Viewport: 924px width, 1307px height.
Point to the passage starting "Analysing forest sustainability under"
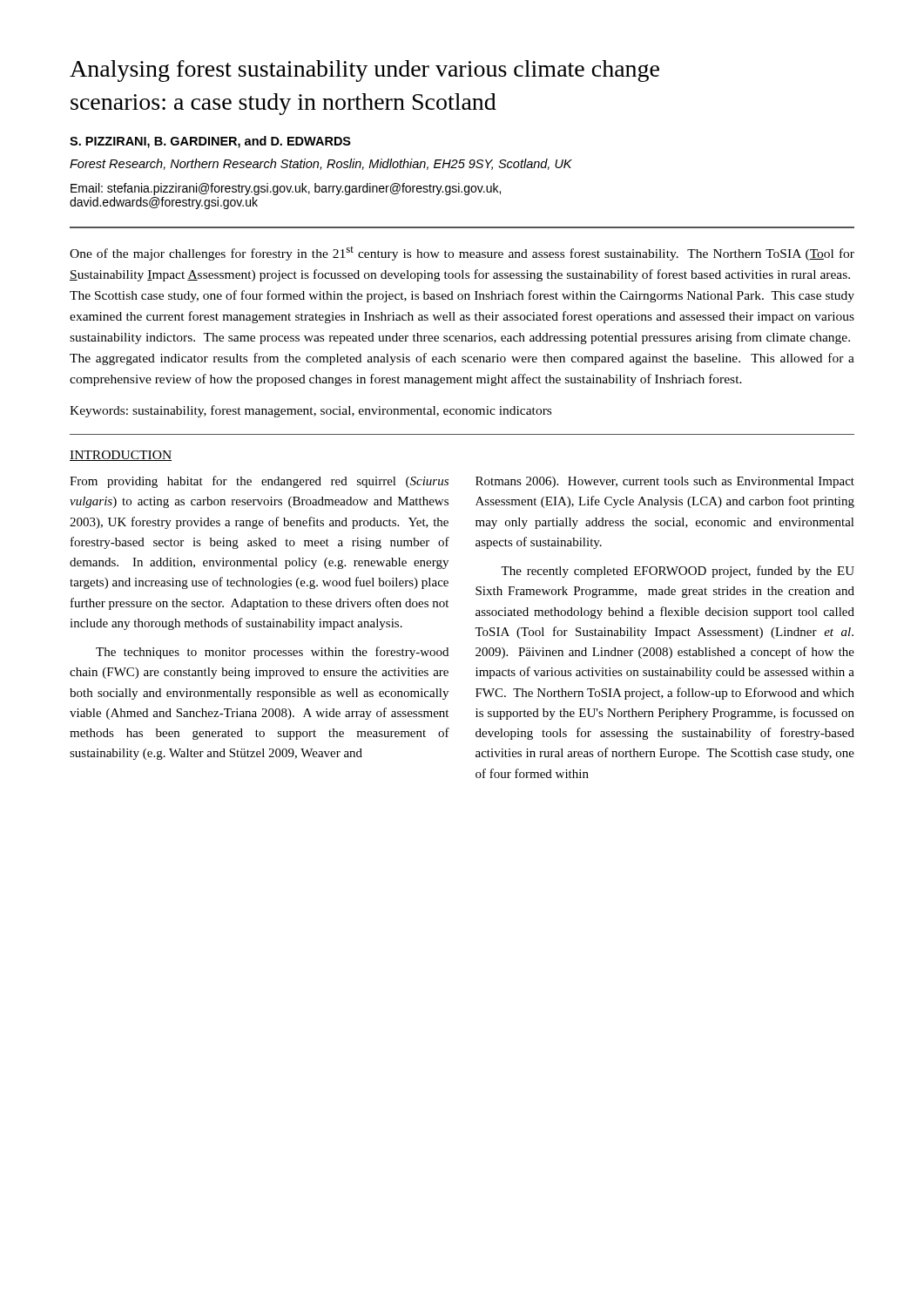pyautogui.click(x=462, y=85)
